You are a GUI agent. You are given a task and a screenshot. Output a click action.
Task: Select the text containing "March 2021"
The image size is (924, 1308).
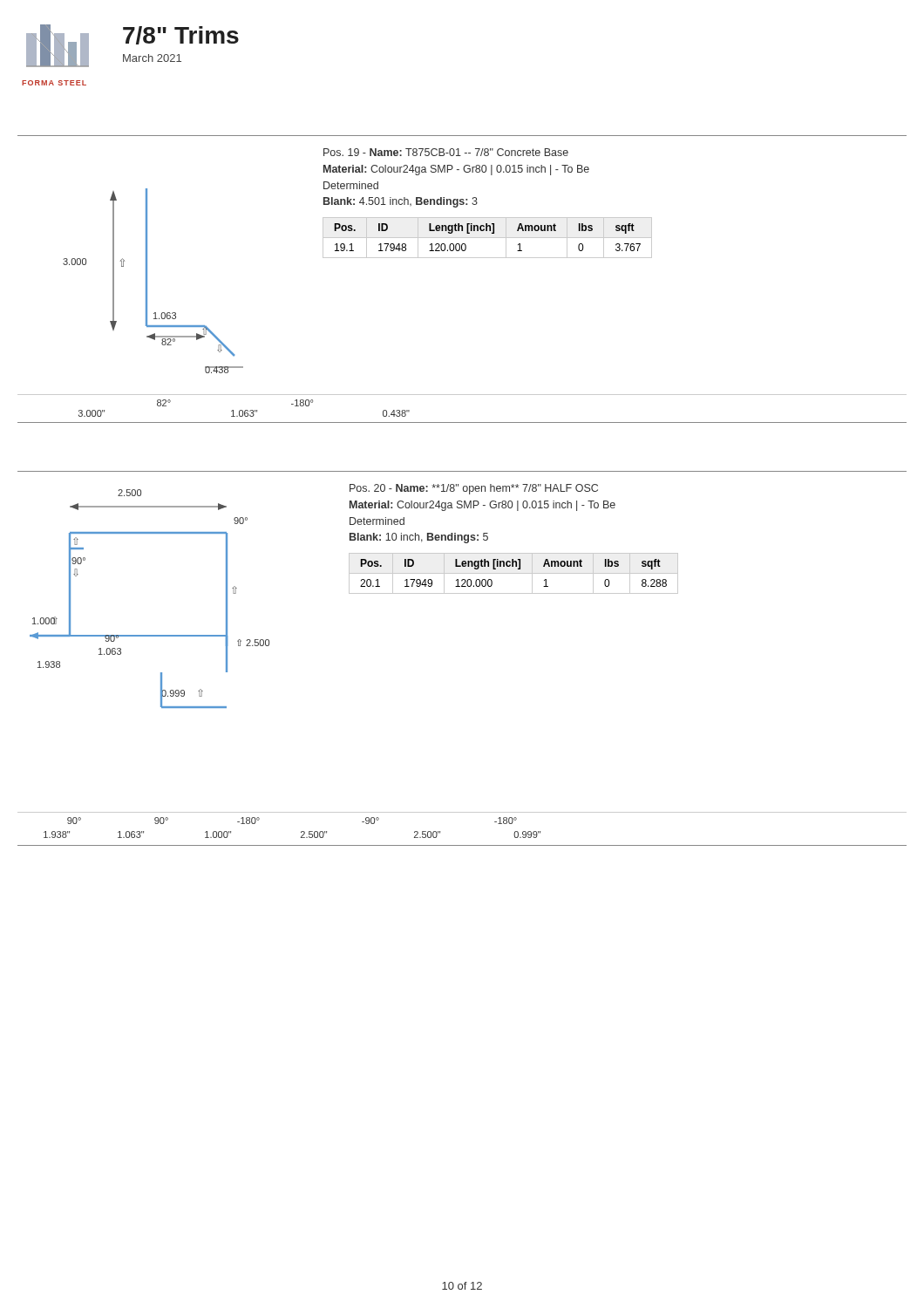[152, 58]
